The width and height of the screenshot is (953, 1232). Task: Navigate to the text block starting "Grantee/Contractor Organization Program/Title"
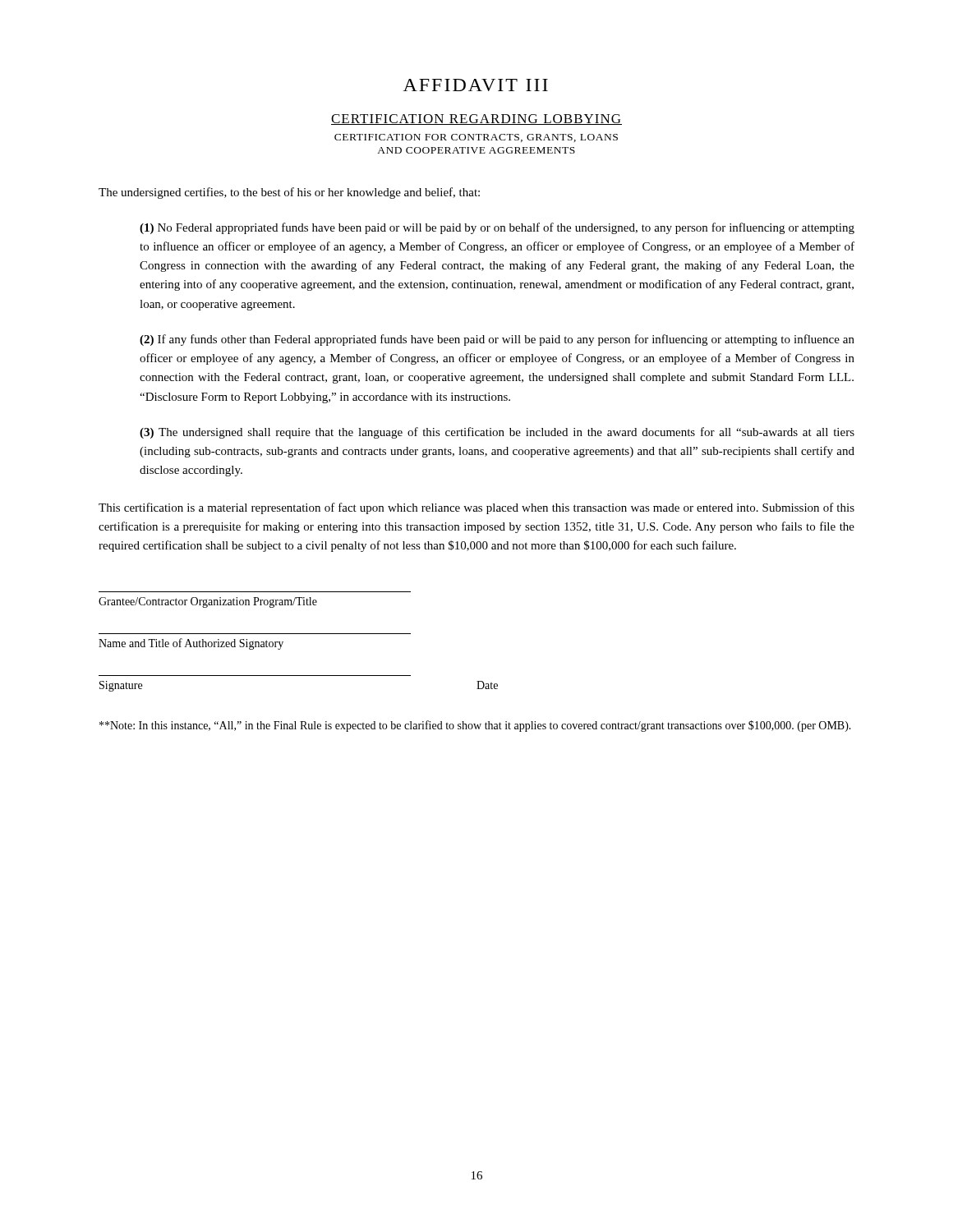click(208, 602)
